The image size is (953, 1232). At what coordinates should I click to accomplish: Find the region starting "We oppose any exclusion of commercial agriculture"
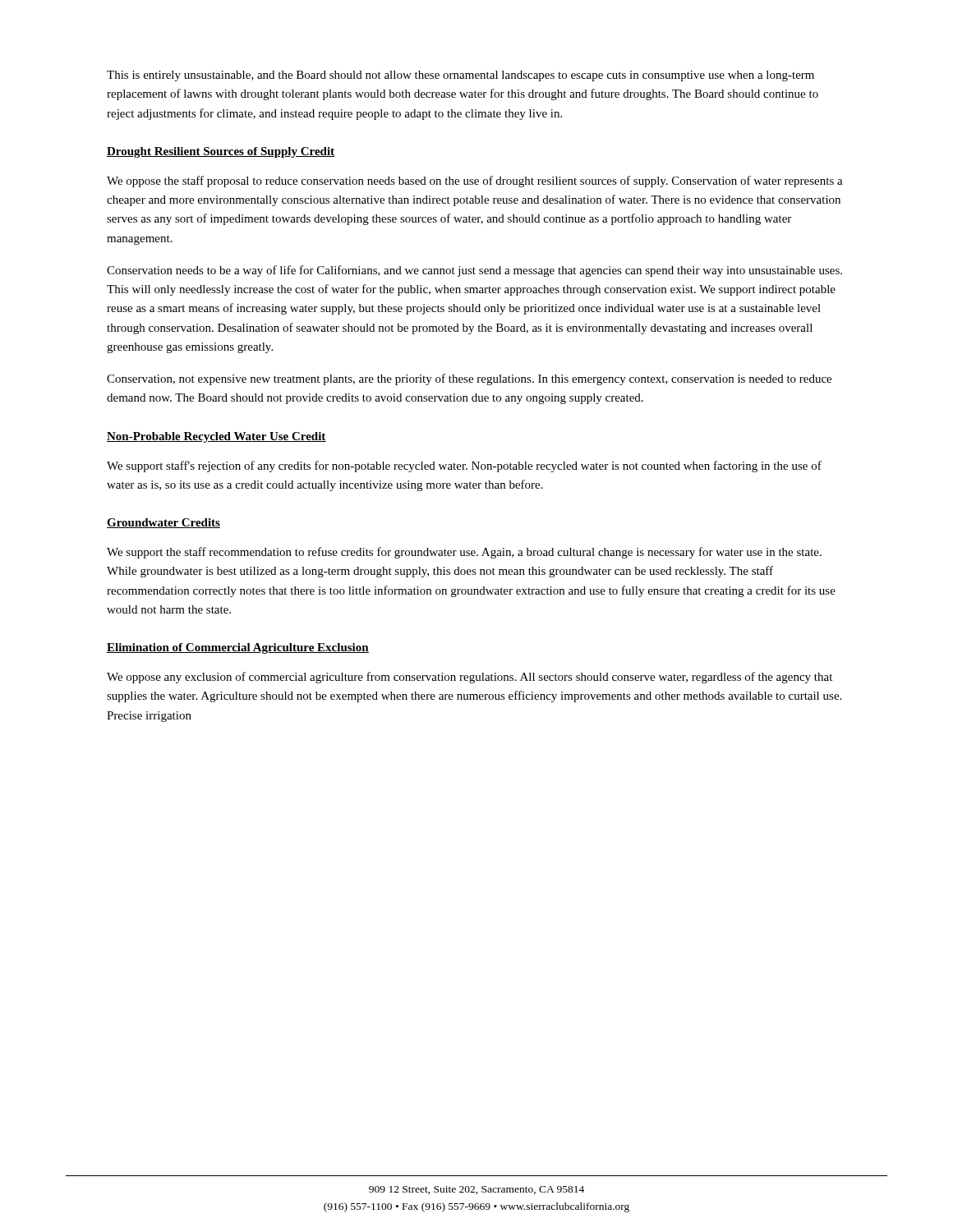click(x=475, y=696)
